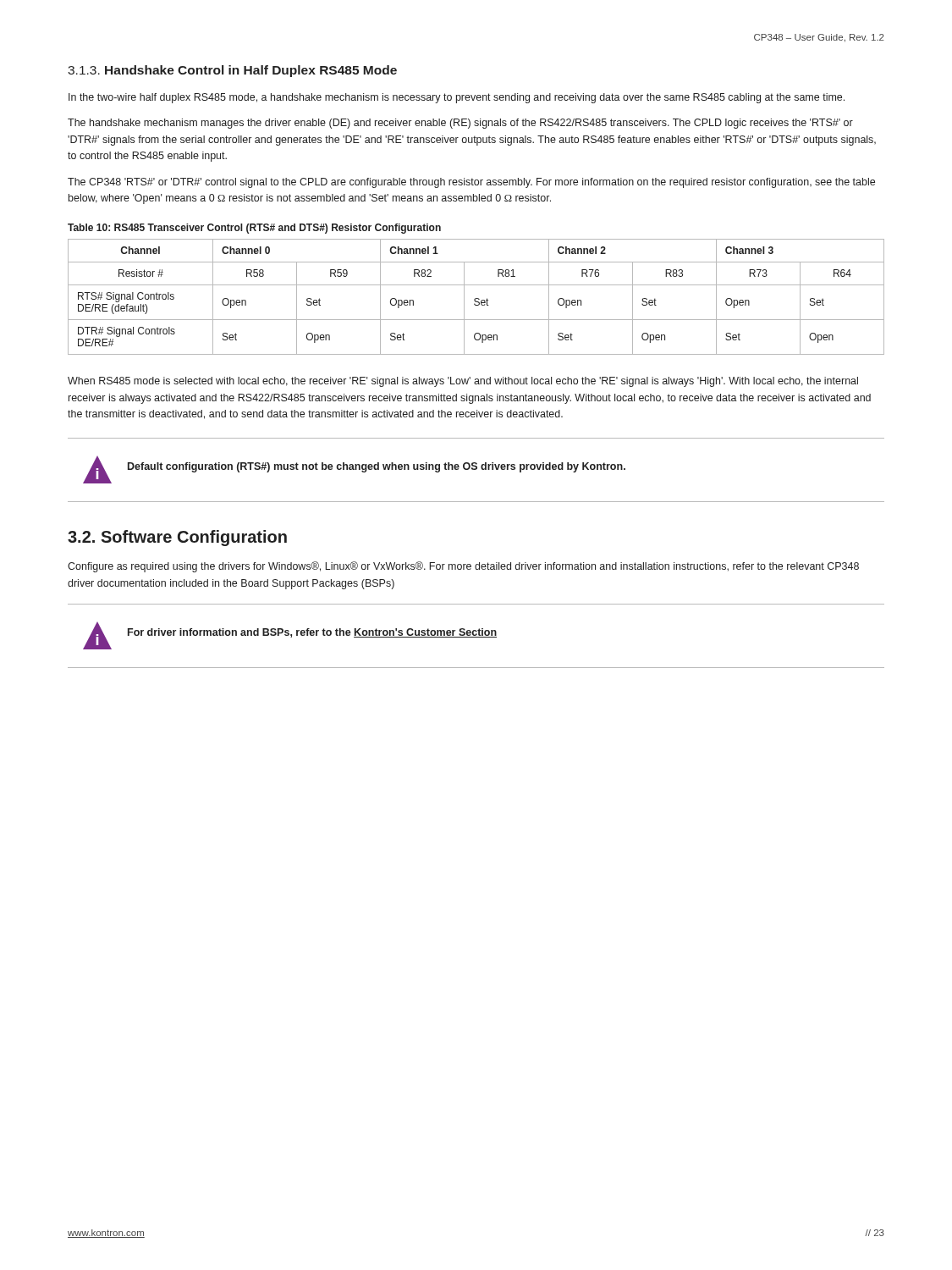
Task: Locate the table with the text "Channel 1"
Action: pyautogui.click(x=476, y=297)
